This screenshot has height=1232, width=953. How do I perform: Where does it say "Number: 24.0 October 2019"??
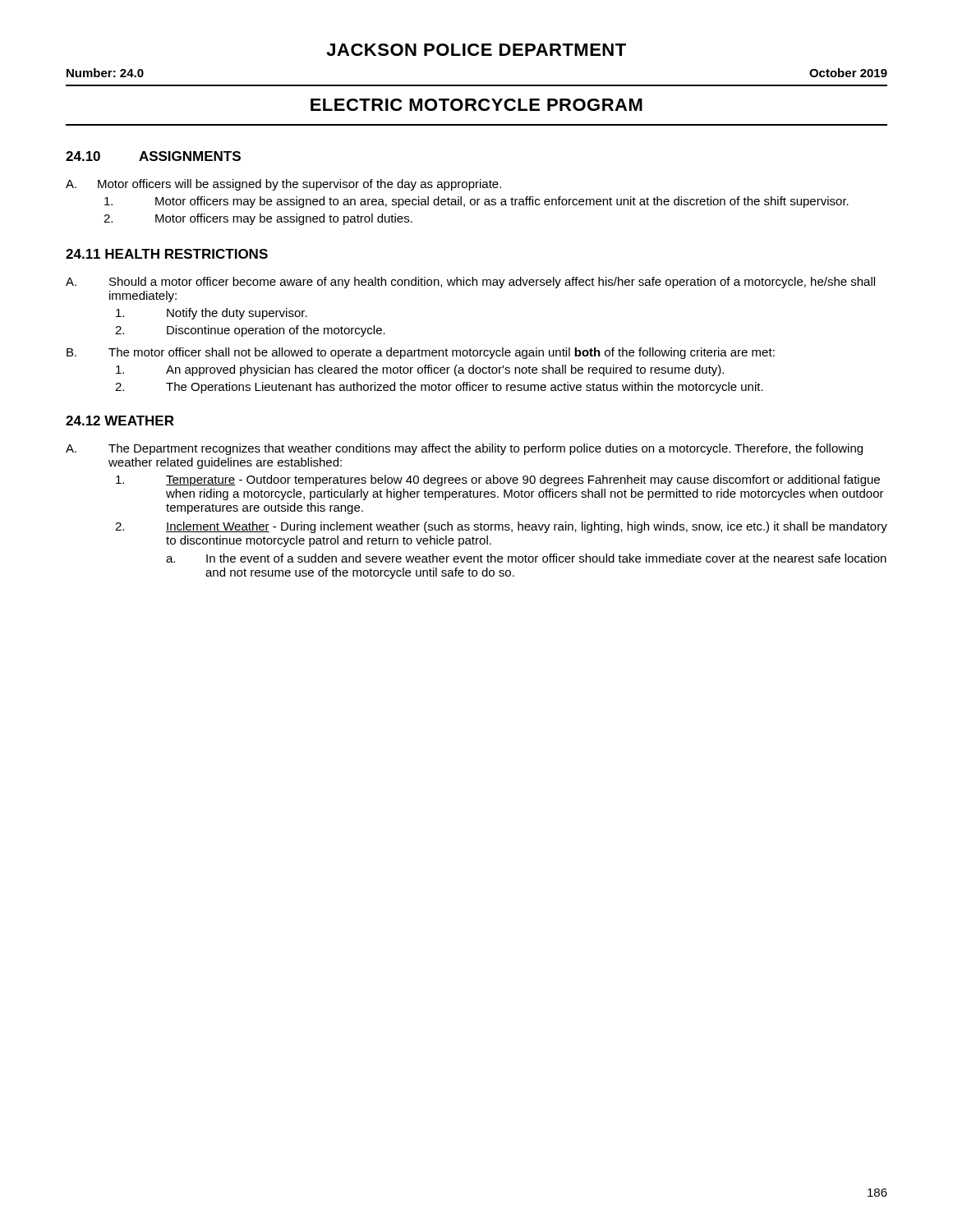click(476, 73)
